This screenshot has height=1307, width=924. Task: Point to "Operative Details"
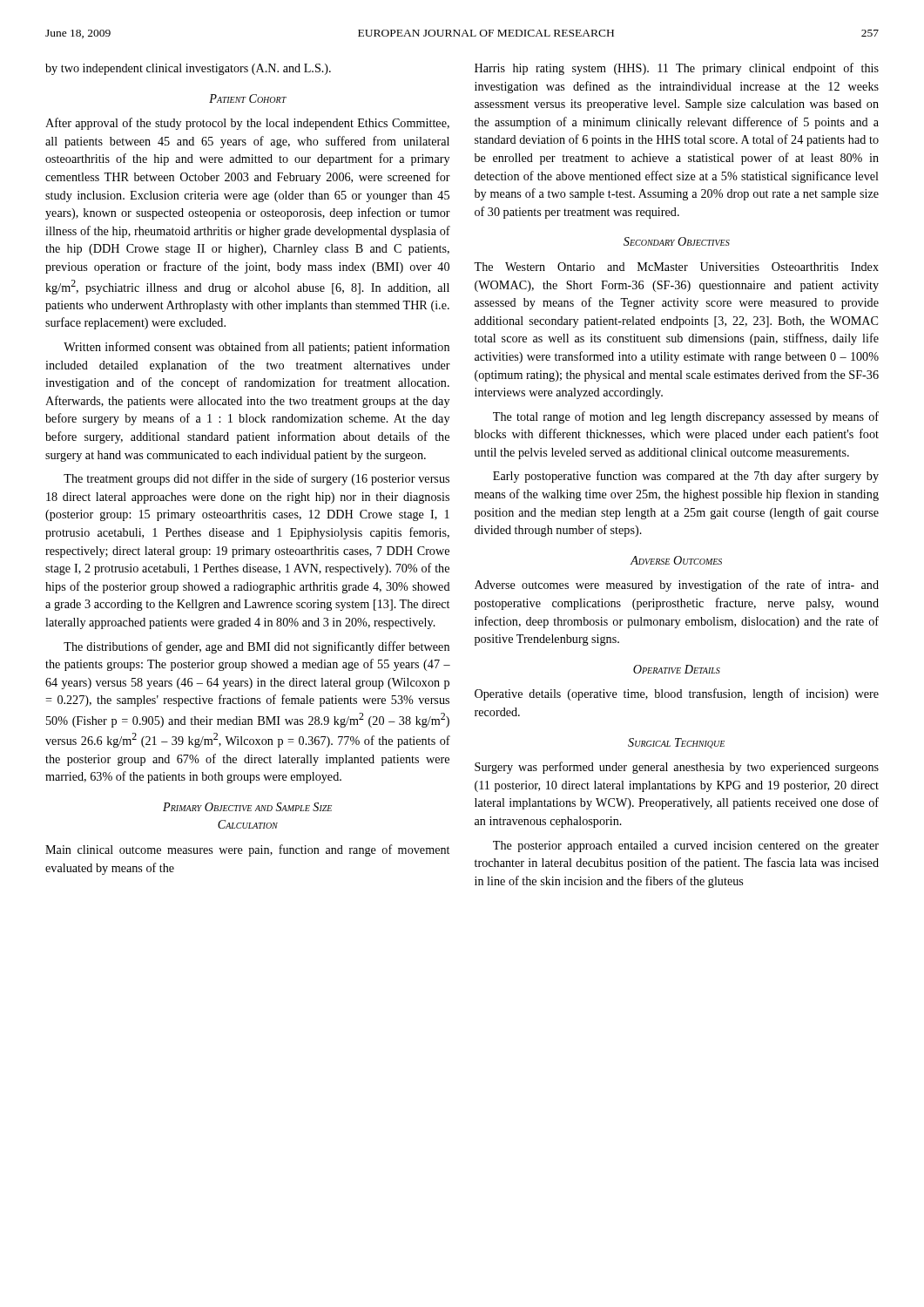pos(676,669)
